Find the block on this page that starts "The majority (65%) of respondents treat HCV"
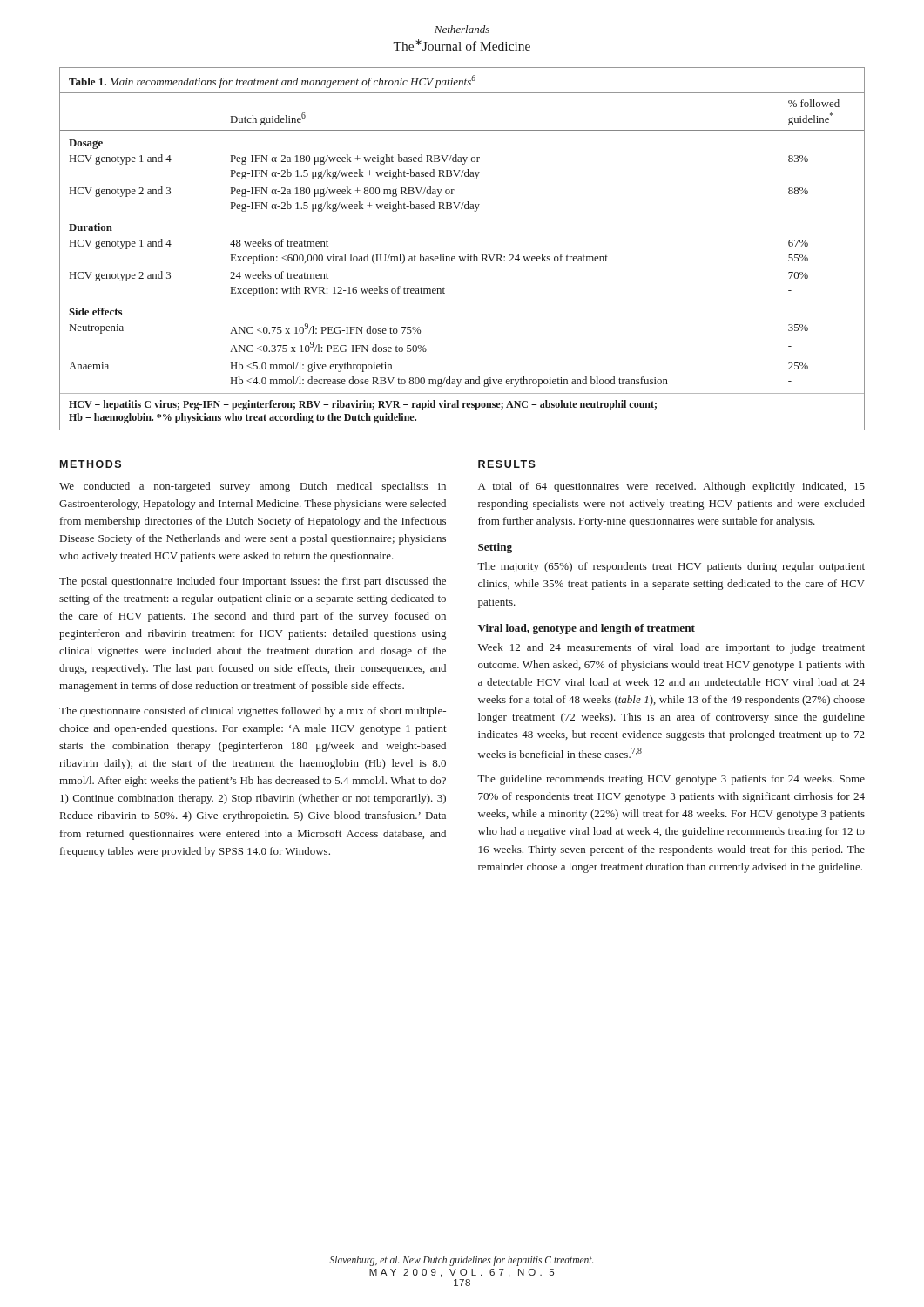924x1307 pixels. click(x=671, y=584)
